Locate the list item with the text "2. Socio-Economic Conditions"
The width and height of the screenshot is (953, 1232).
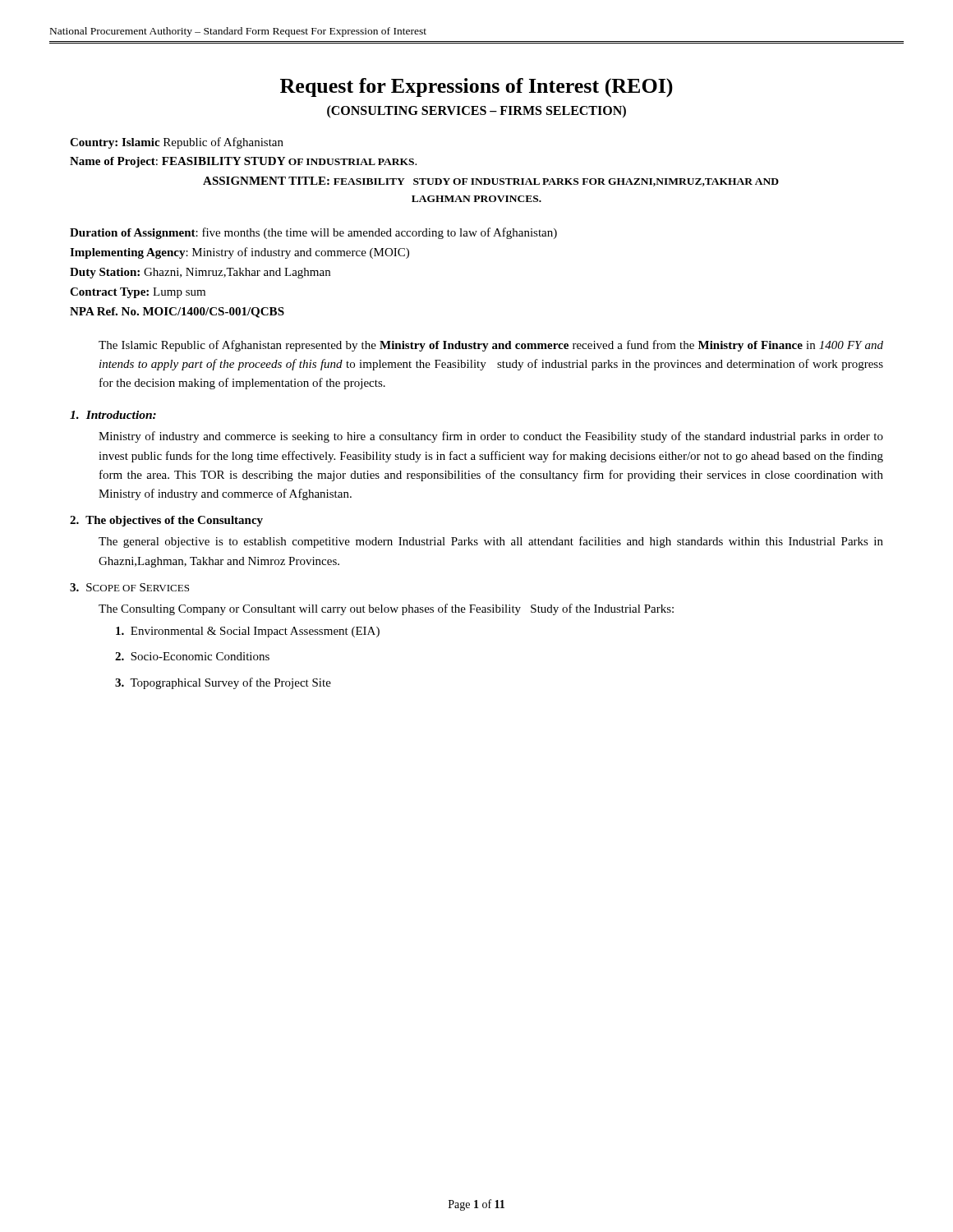click(x=192, y=657)
